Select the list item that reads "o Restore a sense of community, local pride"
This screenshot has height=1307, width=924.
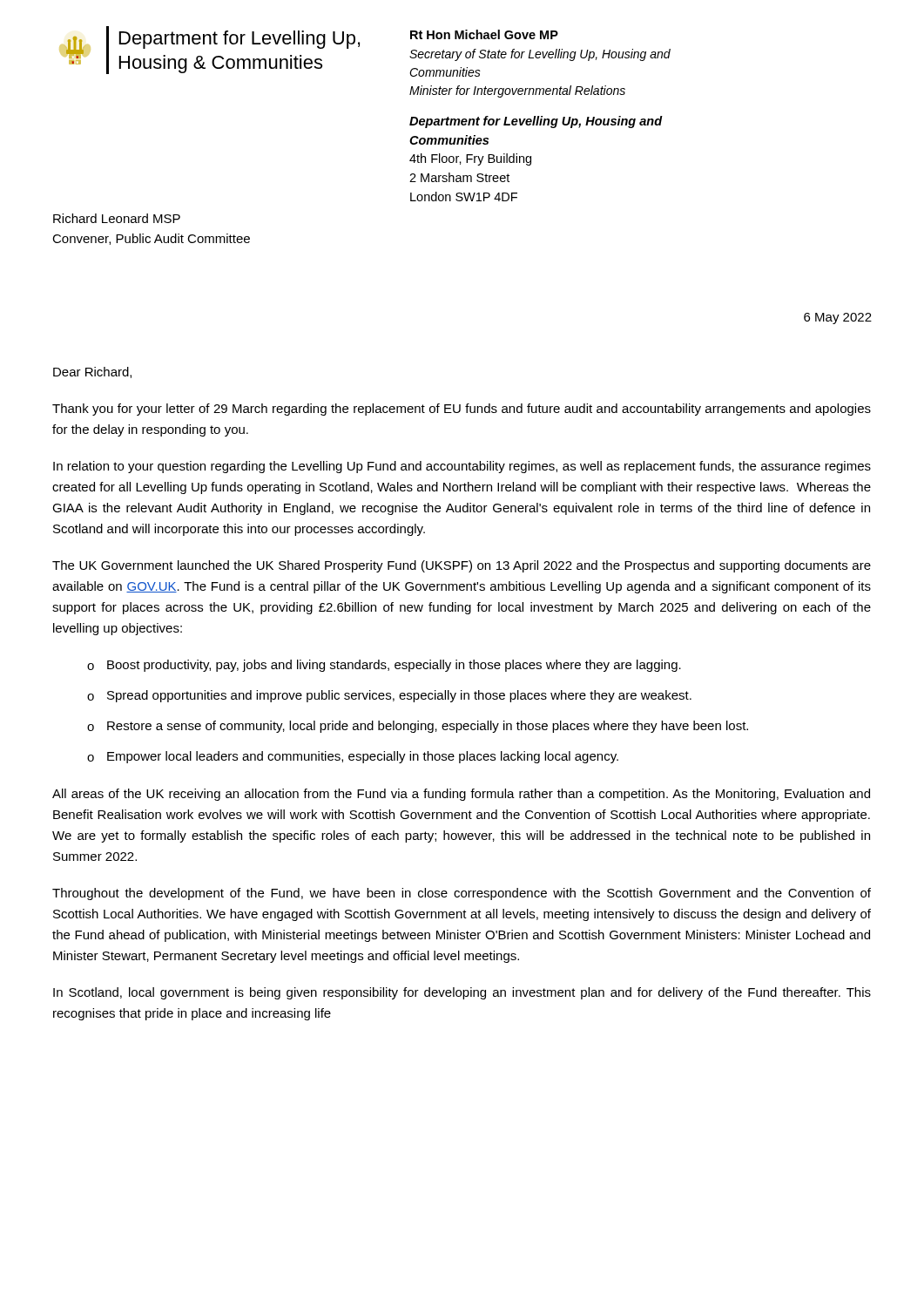479,726
